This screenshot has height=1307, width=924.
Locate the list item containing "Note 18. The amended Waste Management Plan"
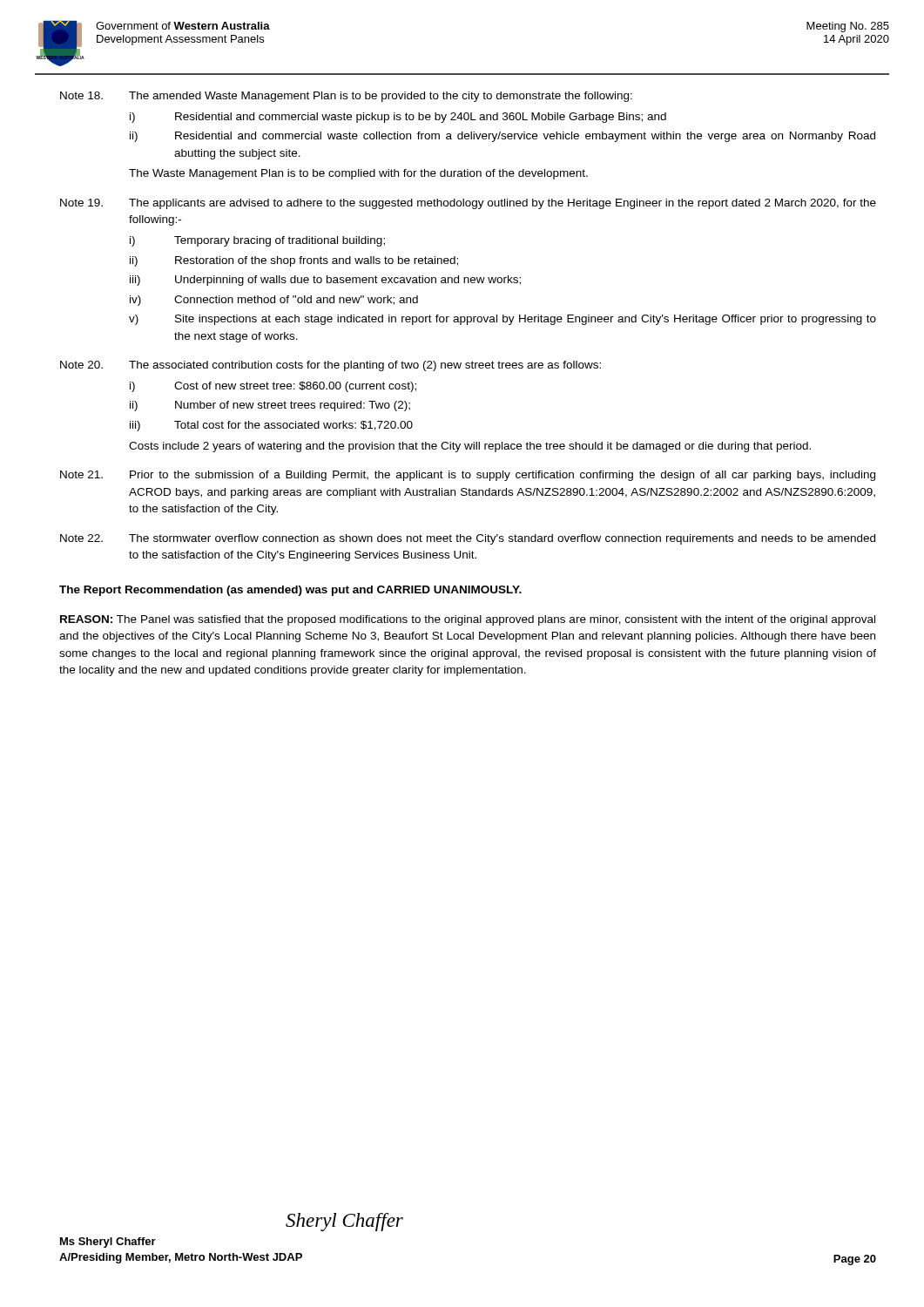(x=468, y=135)
